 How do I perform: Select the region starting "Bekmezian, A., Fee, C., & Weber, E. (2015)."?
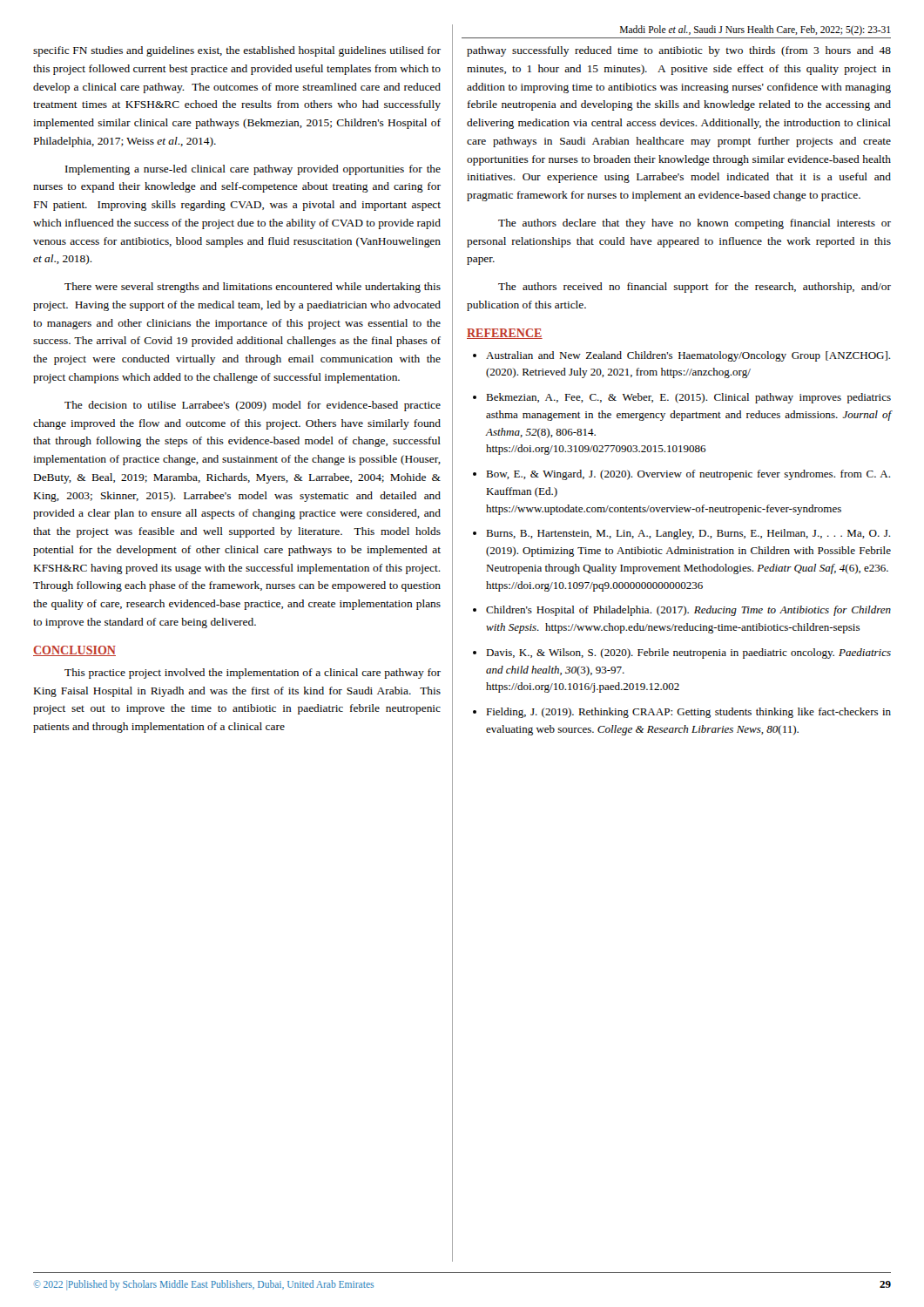(688, 423)
